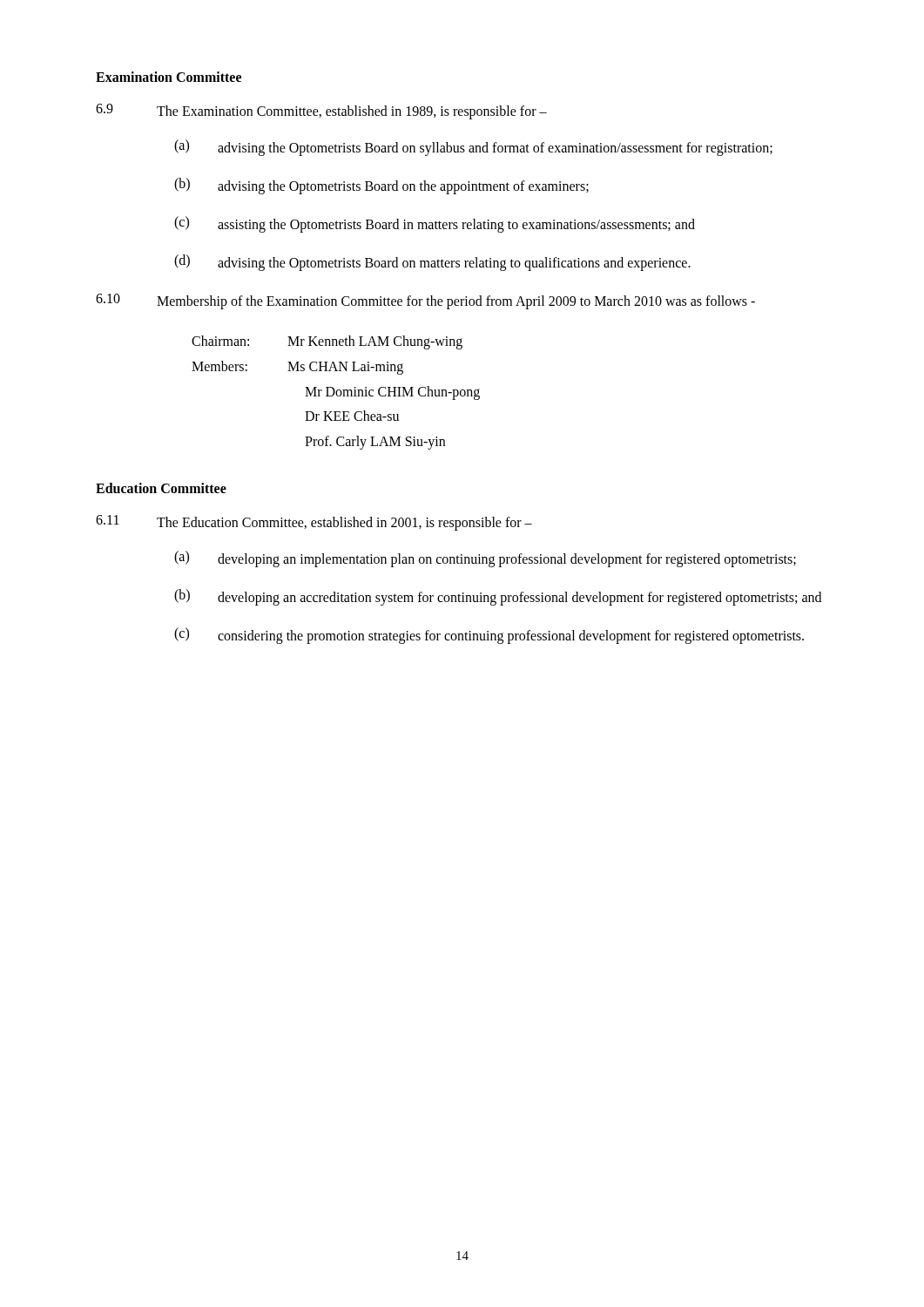Screen dimensions: 1307x924
Task: Select the element starting "10 Membership of"
Action: [x=462, y=302]
